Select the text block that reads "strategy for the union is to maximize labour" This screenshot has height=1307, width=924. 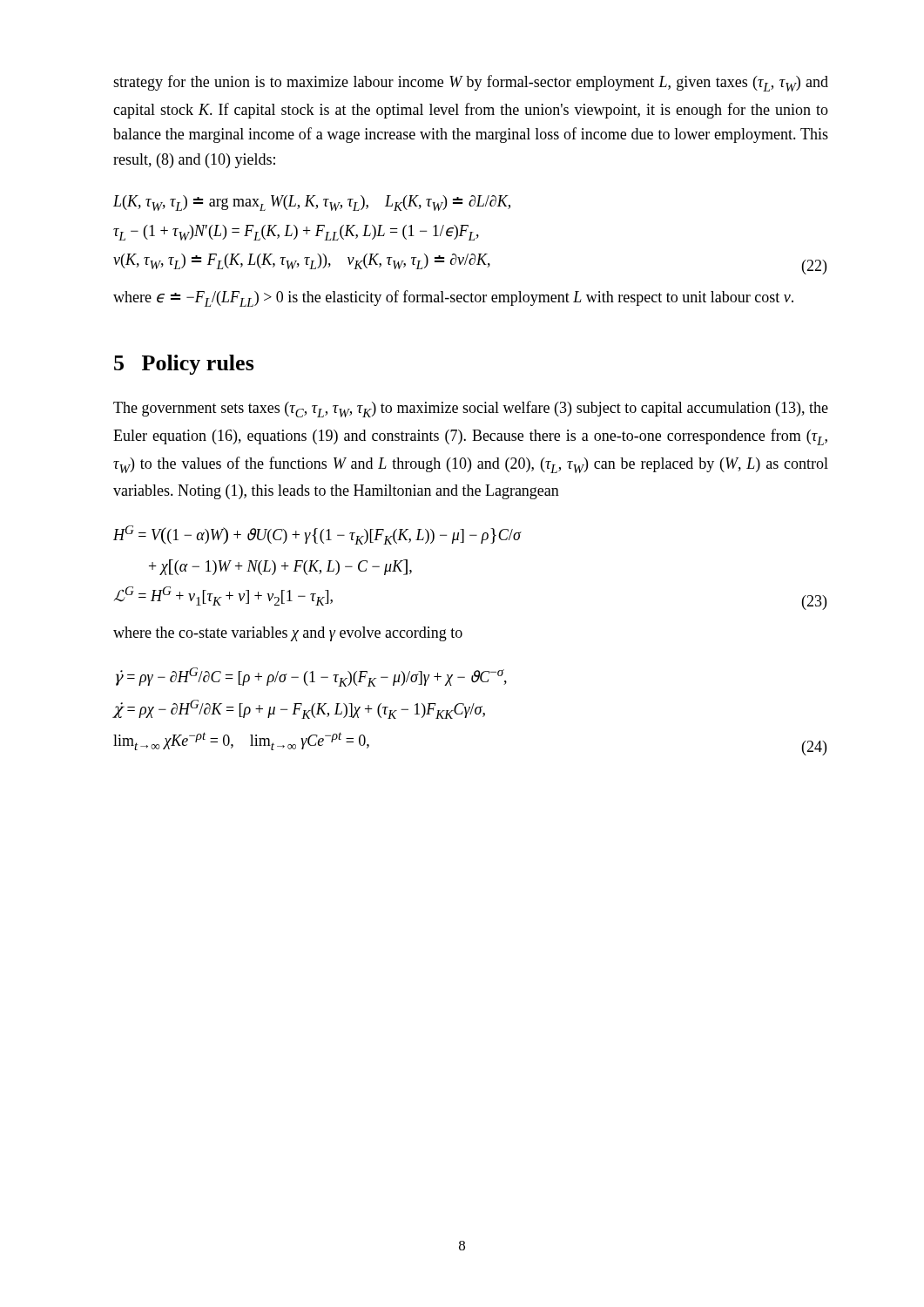[471, 121]
